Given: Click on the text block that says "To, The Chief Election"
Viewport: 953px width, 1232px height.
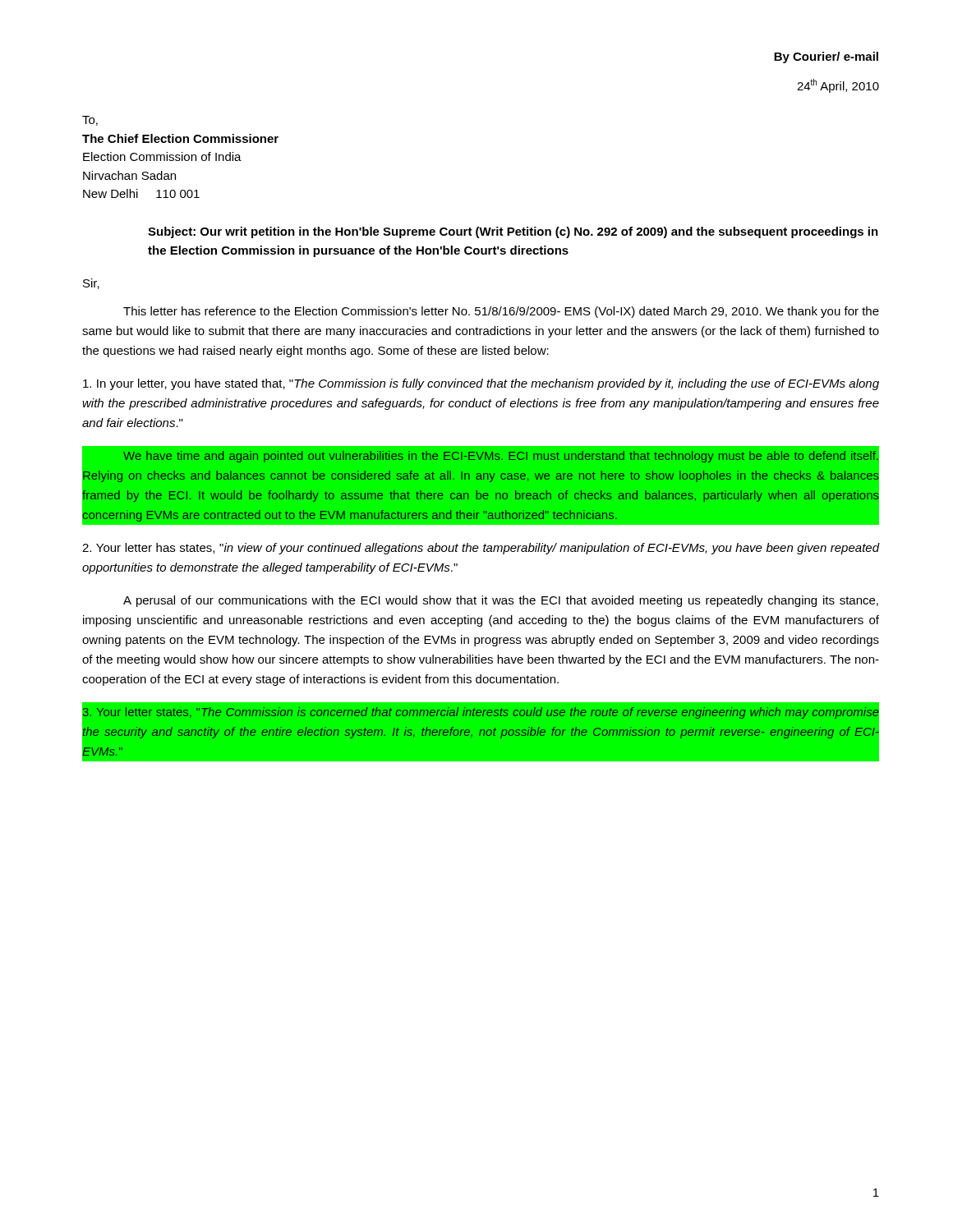Looking at the screenshot, I should click(x=180, y=156).
